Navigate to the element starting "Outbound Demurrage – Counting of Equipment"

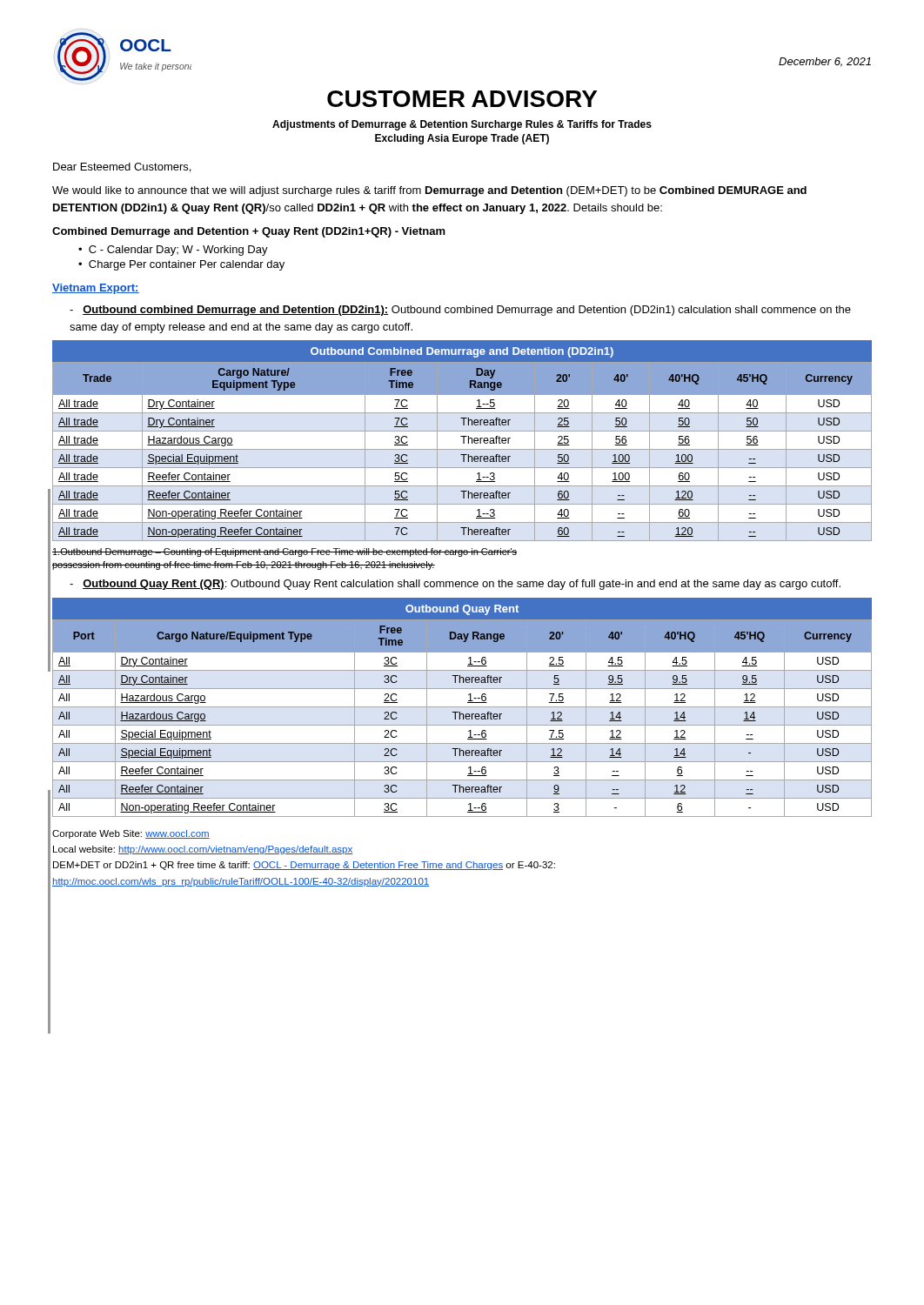[285, 552]
